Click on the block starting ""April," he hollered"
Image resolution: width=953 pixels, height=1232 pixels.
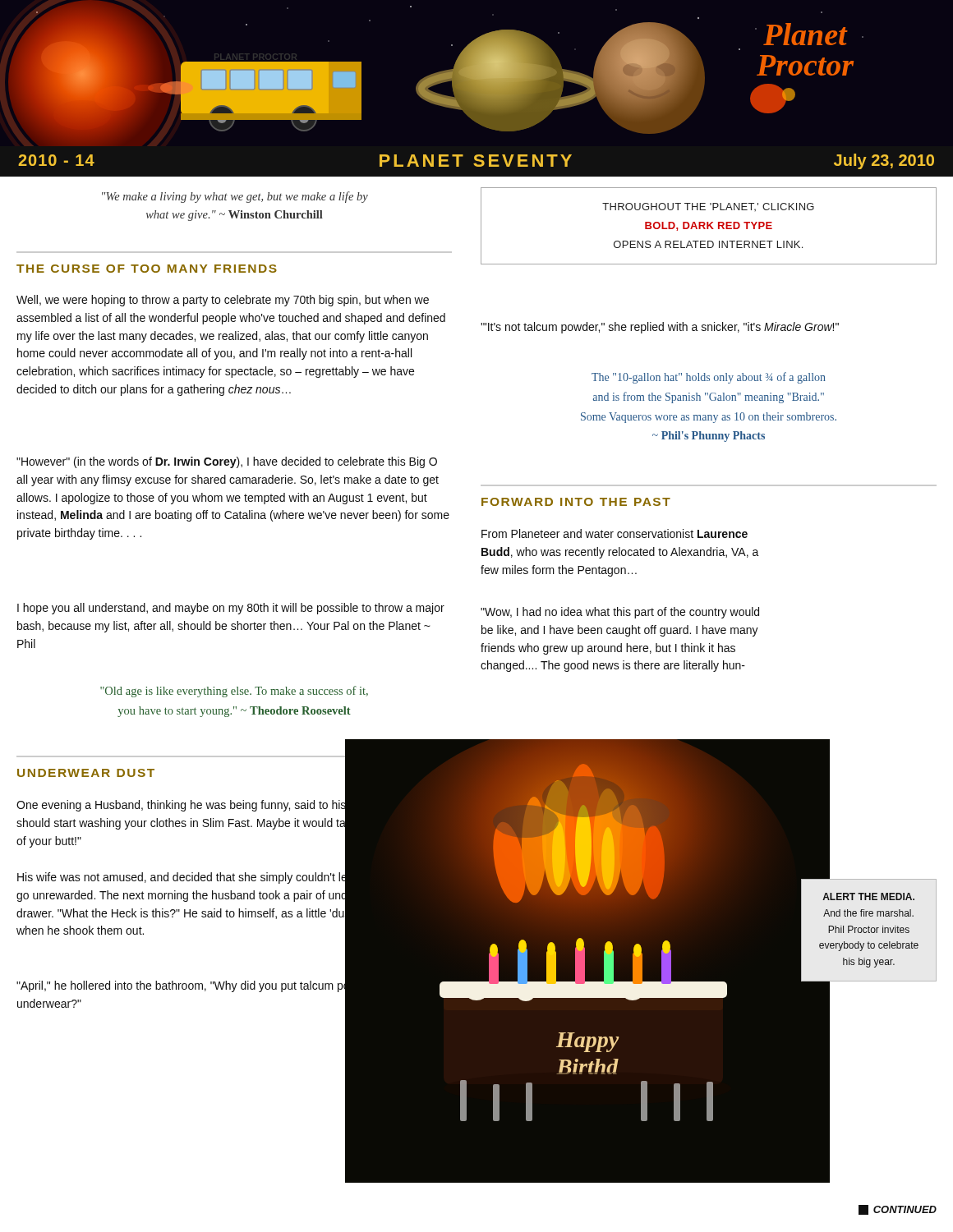(211, 995)
